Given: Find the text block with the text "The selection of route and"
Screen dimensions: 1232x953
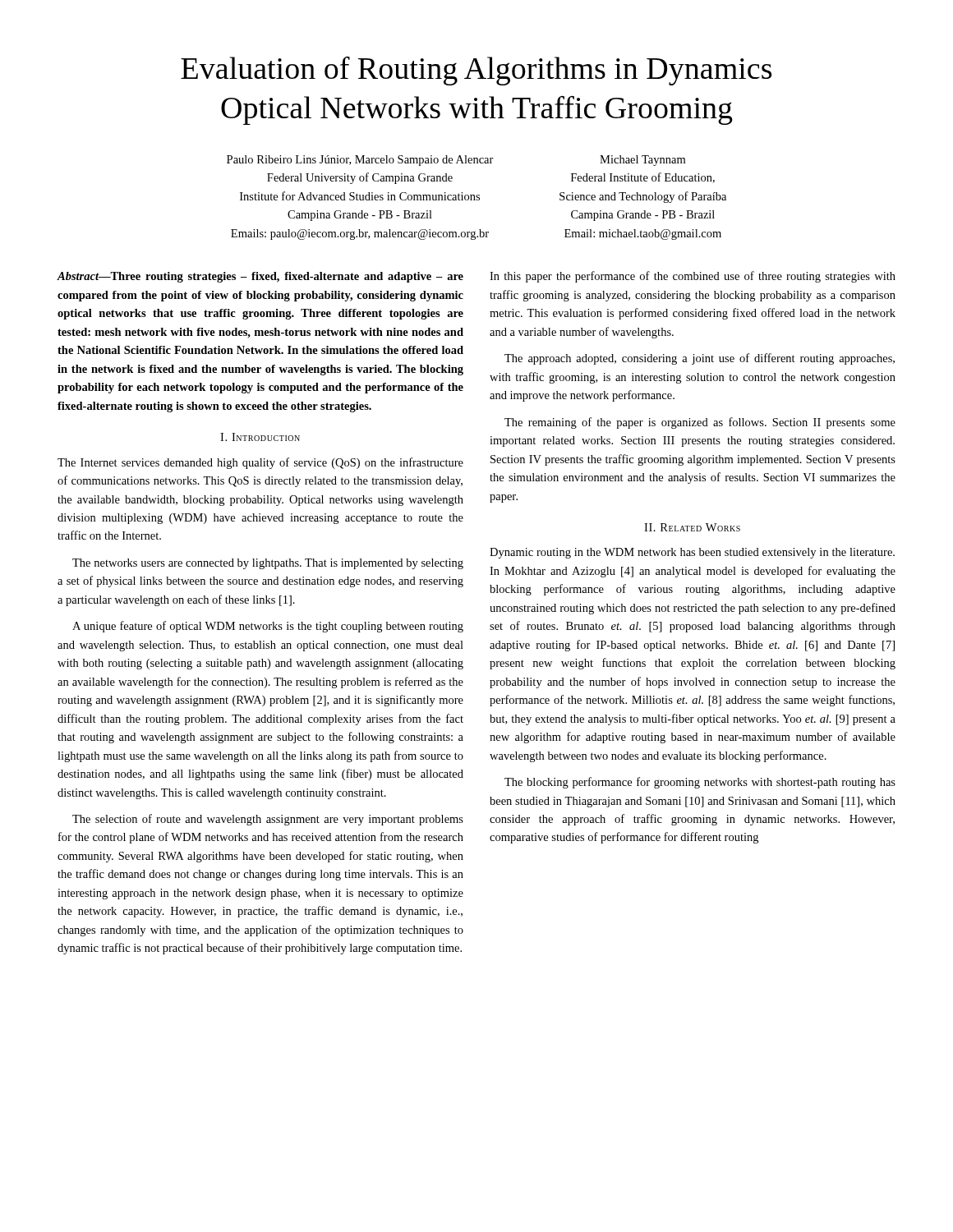Looking at the screenshot, I should [x=260, y=883].
